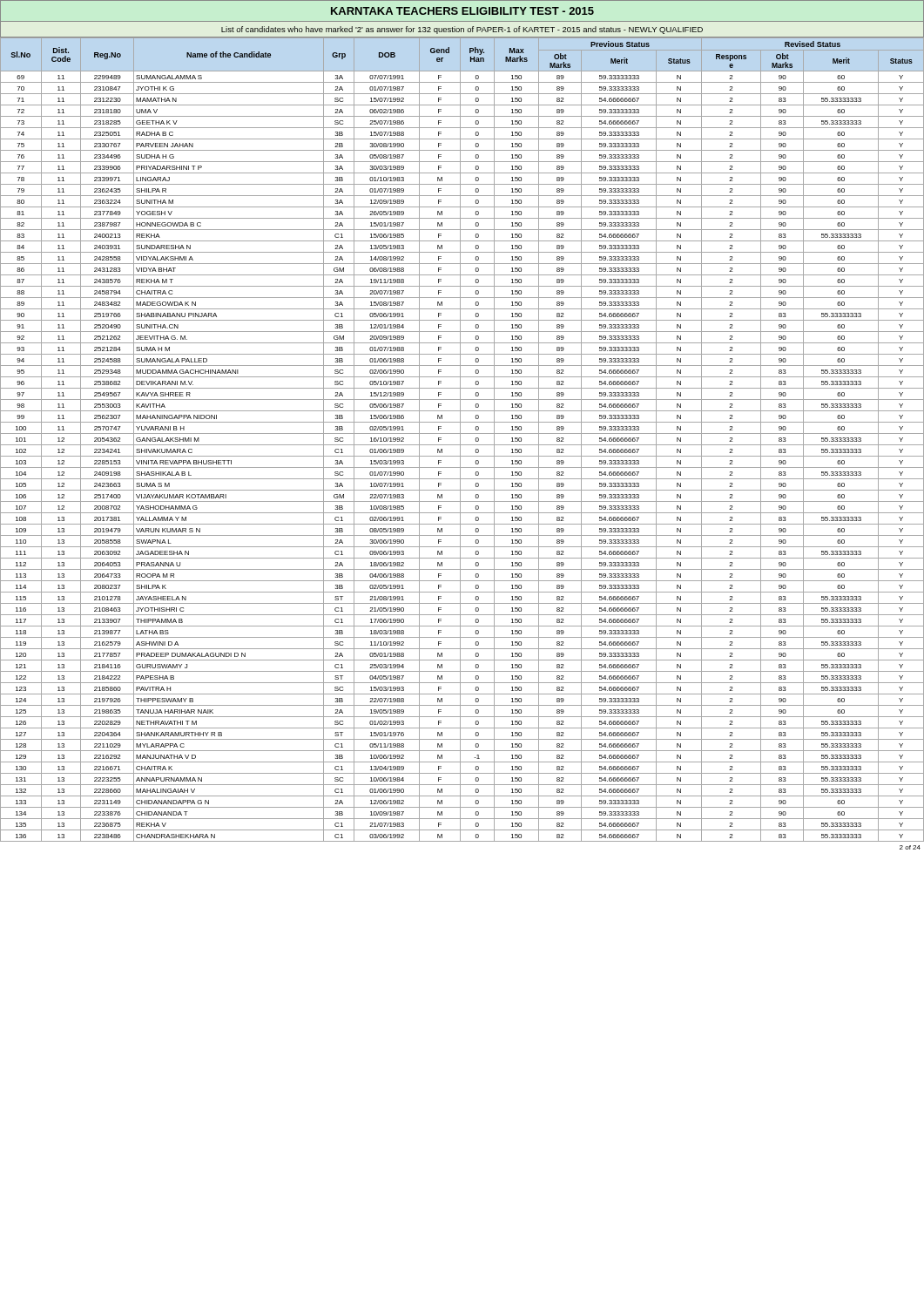
Task: Click on the element starting "List of candidates who have marked '2' as"
Action: click(462, 29)
